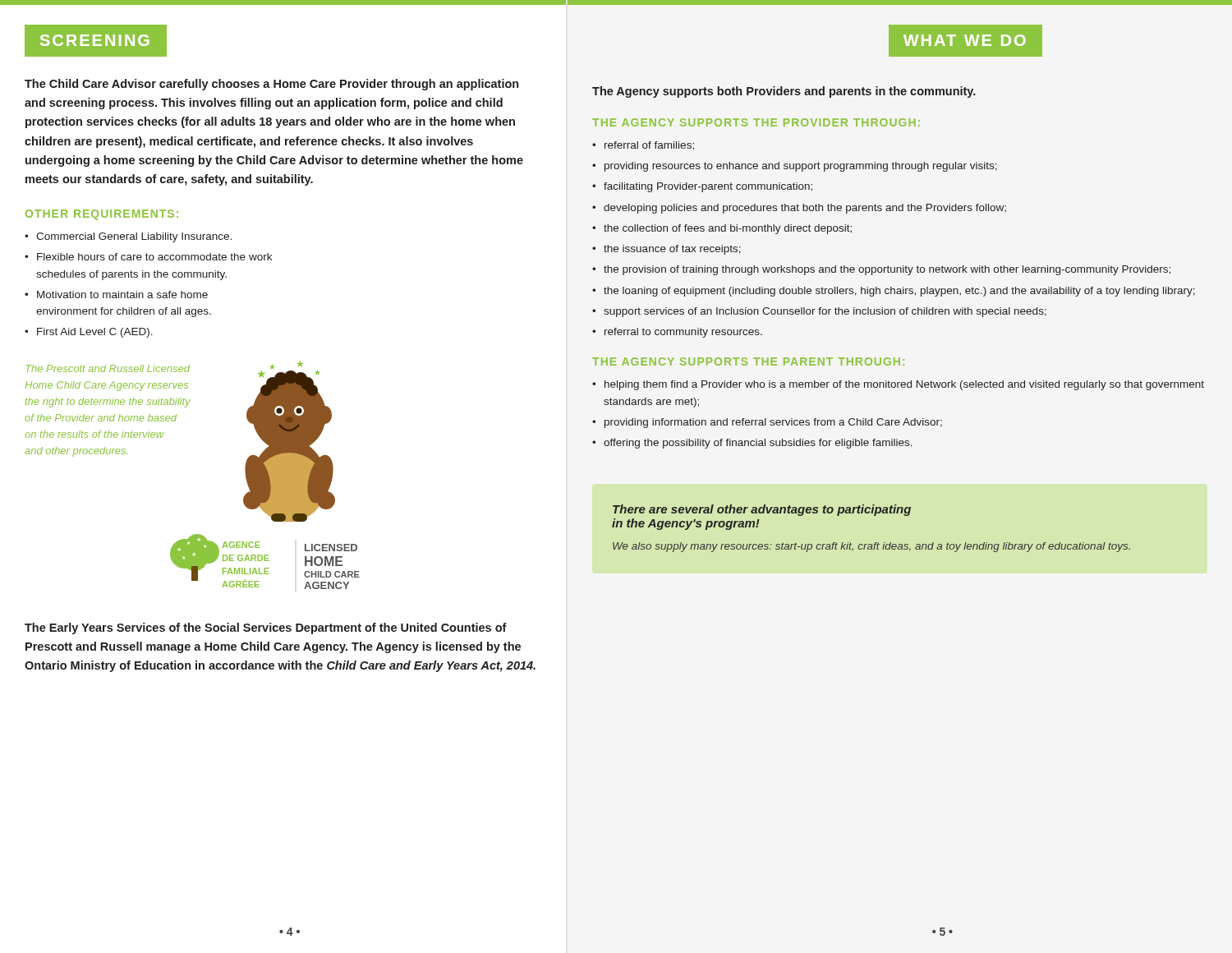The image size is (1232, 953).
Task: Find the text block containing "There are several other advantages to participatingin"
Action: point(762,510)
